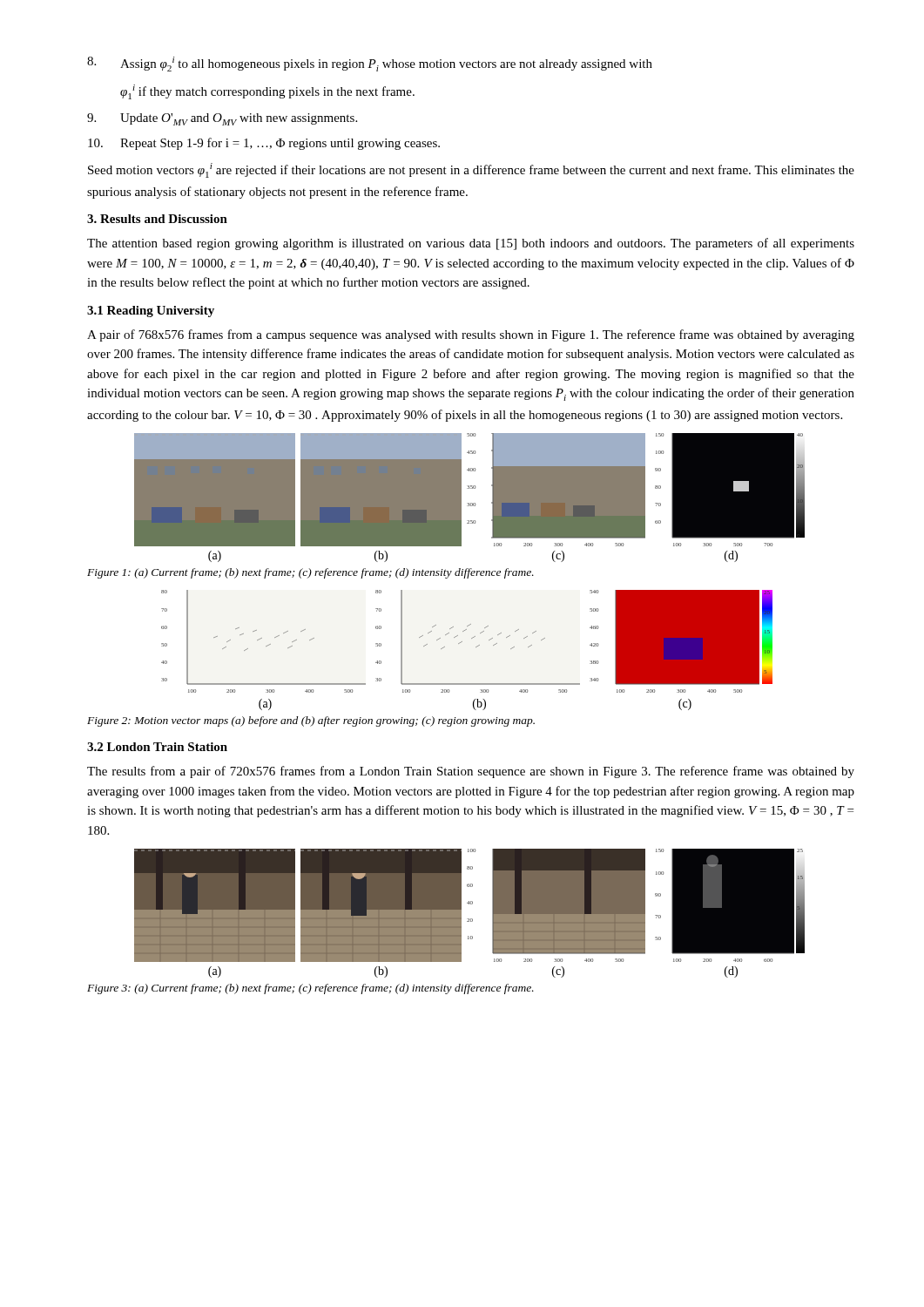Select the passage starting "3.2 London Train Station"
The width and height of the screenshot is (924, 1307).
coord(157,747)
